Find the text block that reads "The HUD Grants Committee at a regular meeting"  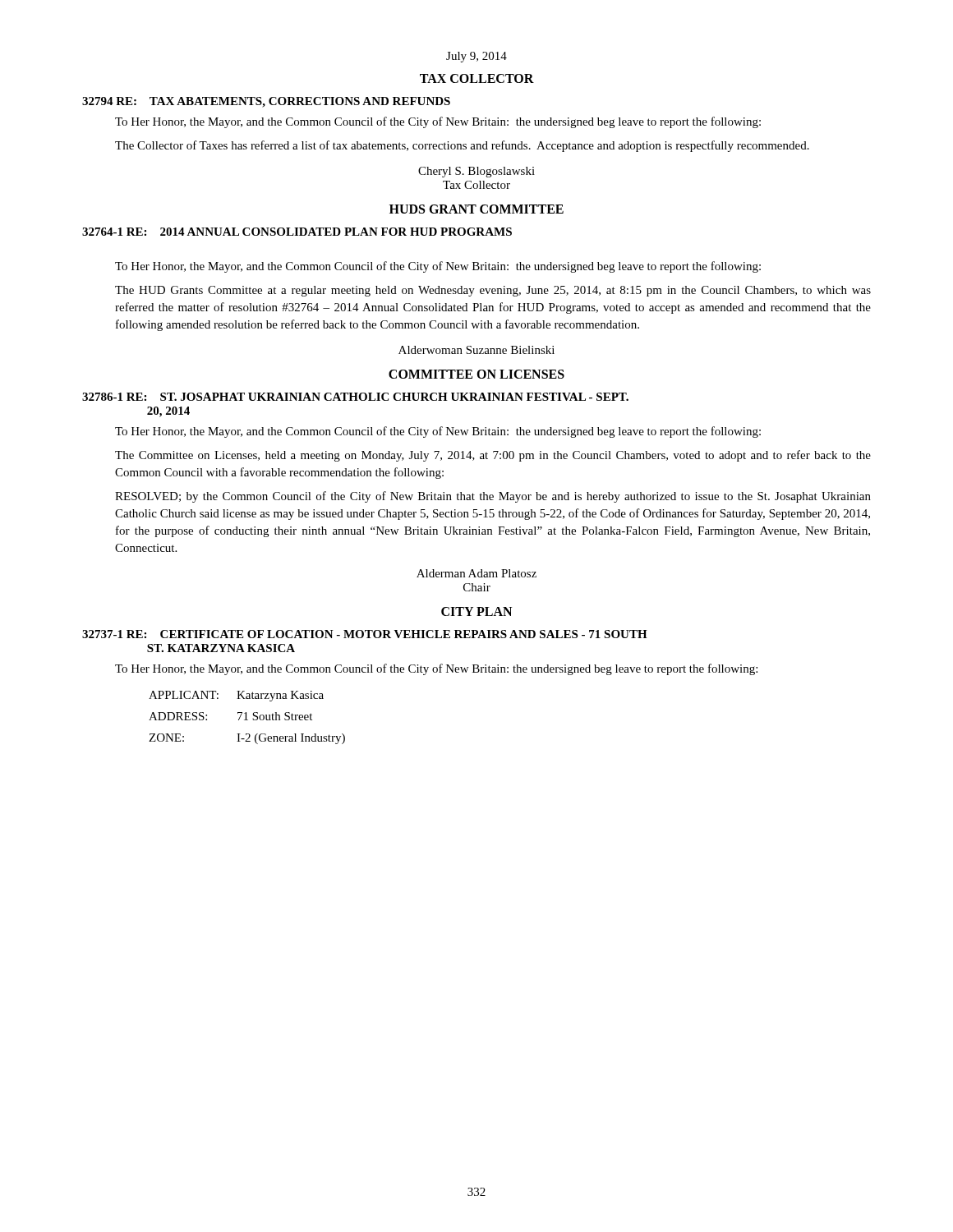coord(493,307)
